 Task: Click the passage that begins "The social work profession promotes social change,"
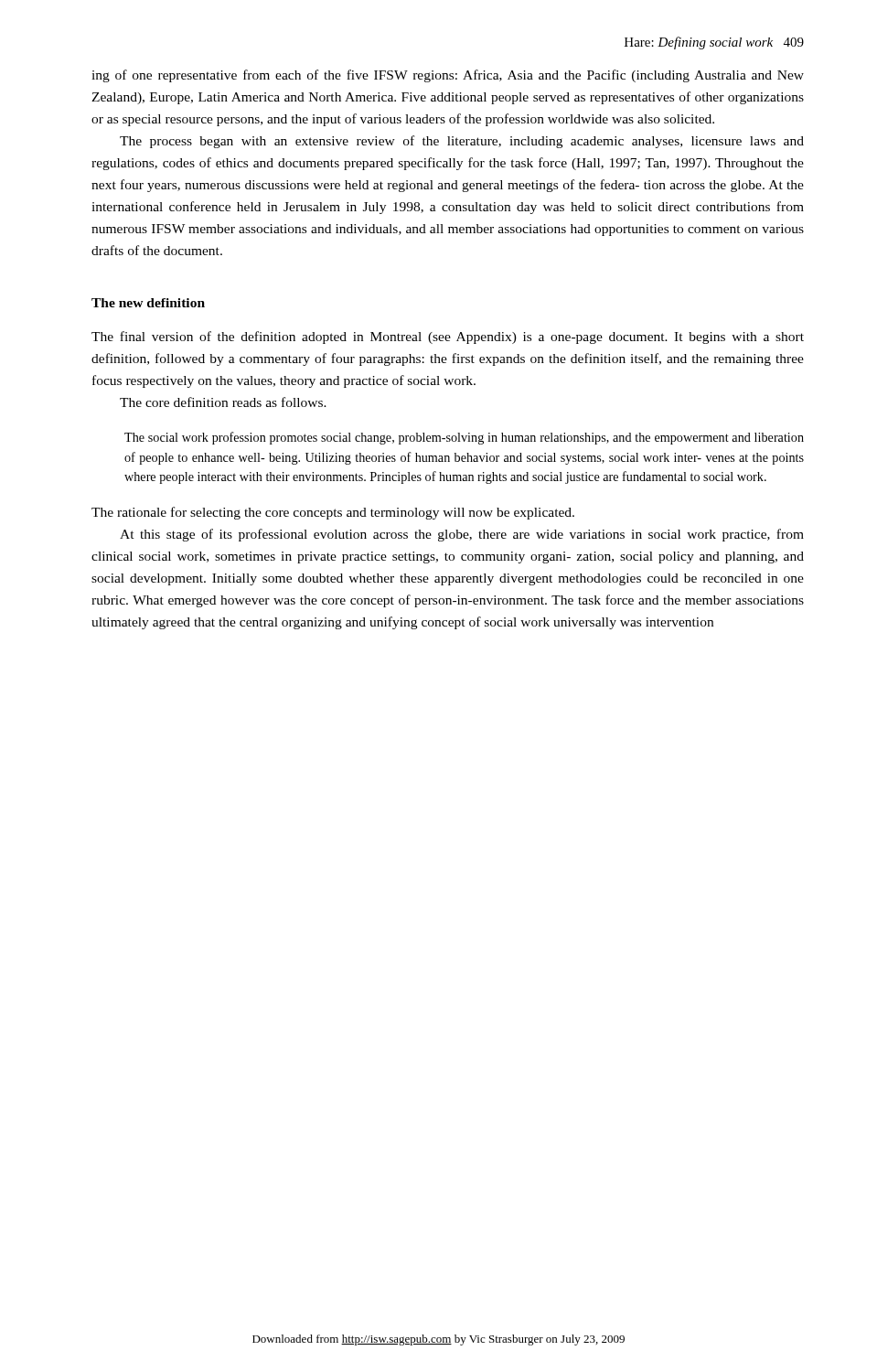click(x=464, y=457)
